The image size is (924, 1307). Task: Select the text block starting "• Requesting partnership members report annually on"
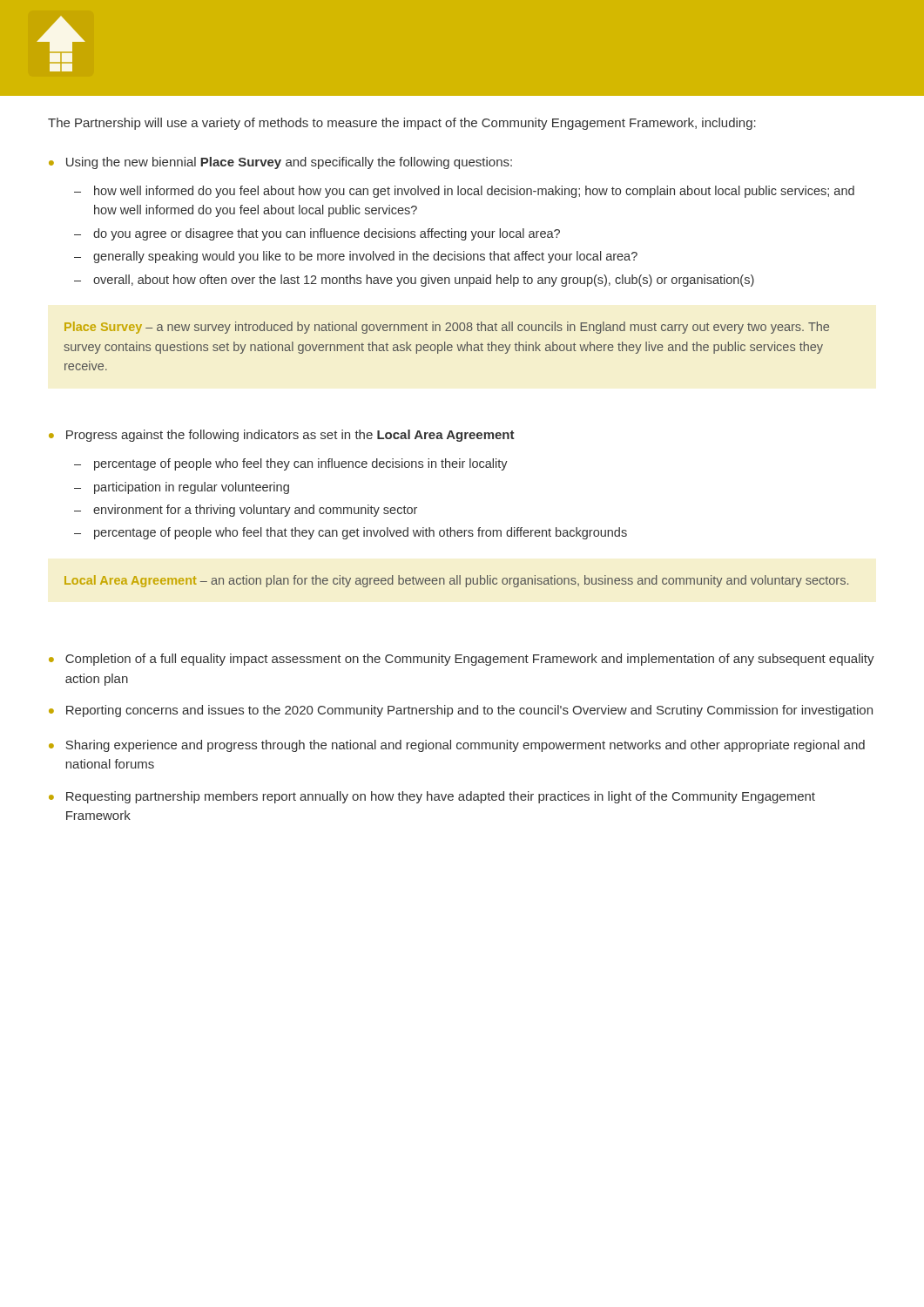pos(462,806)
